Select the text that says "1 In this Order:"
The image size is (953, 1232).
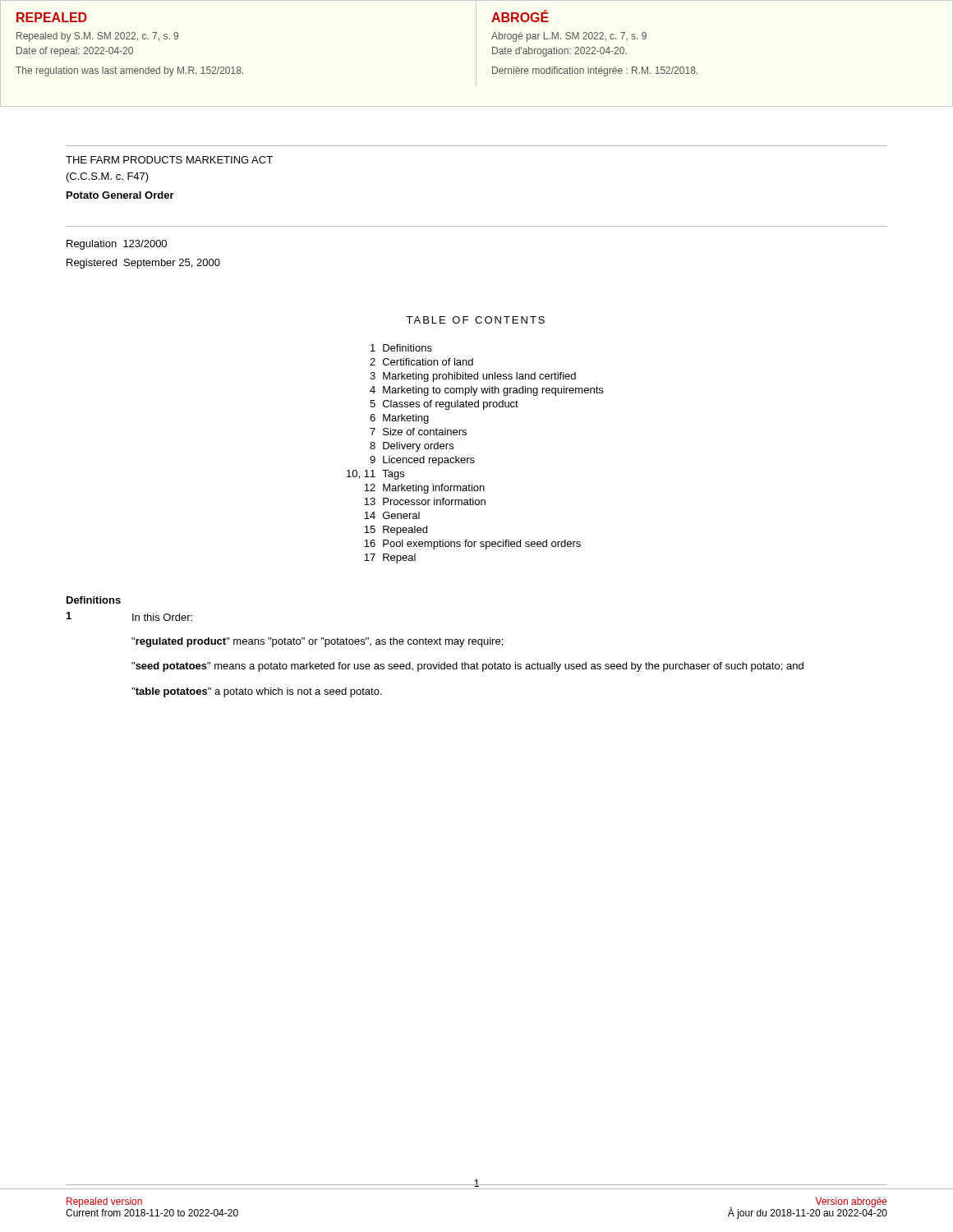point(129,616)
